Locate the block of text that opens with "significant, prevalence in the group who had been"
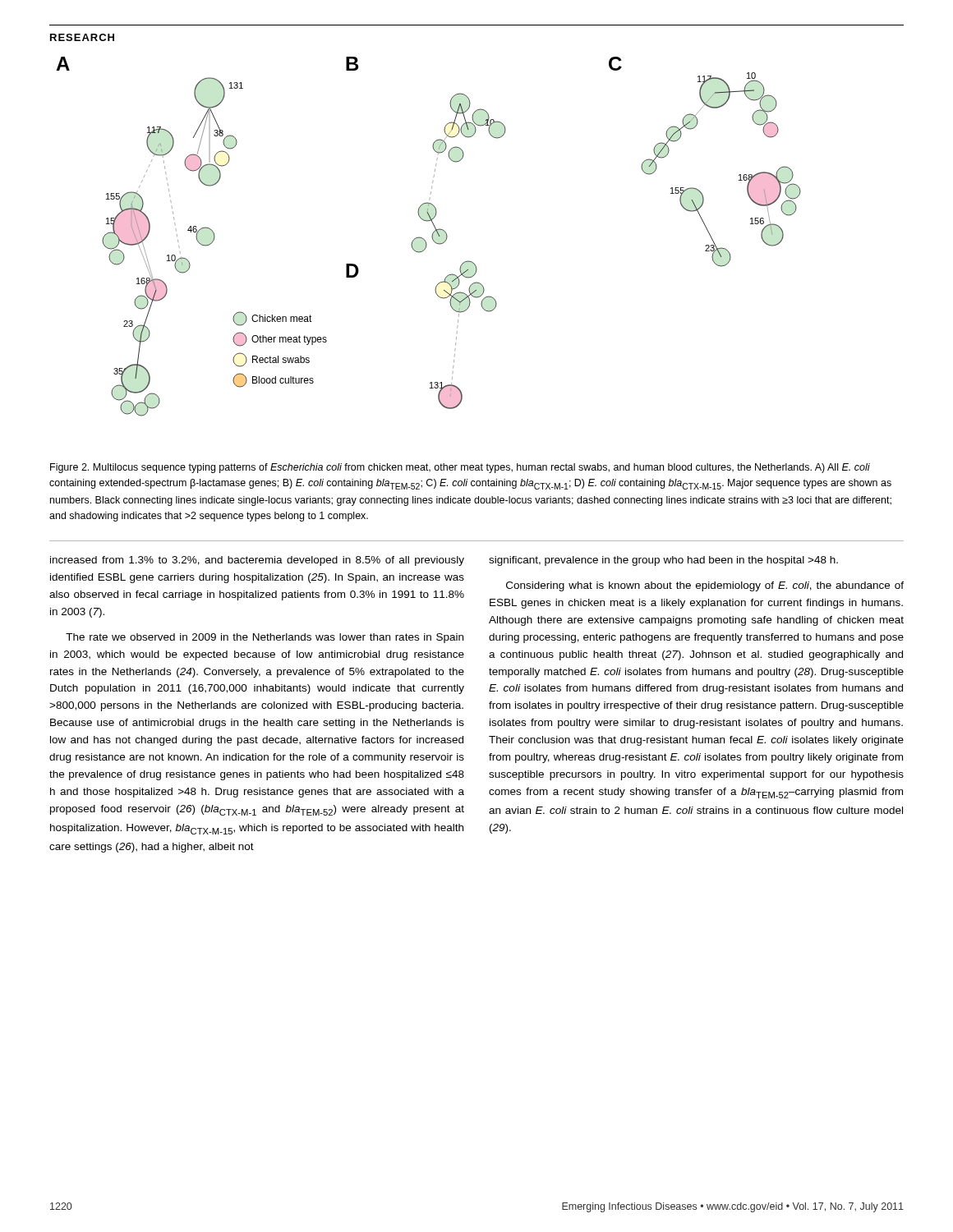 [696, 694]
